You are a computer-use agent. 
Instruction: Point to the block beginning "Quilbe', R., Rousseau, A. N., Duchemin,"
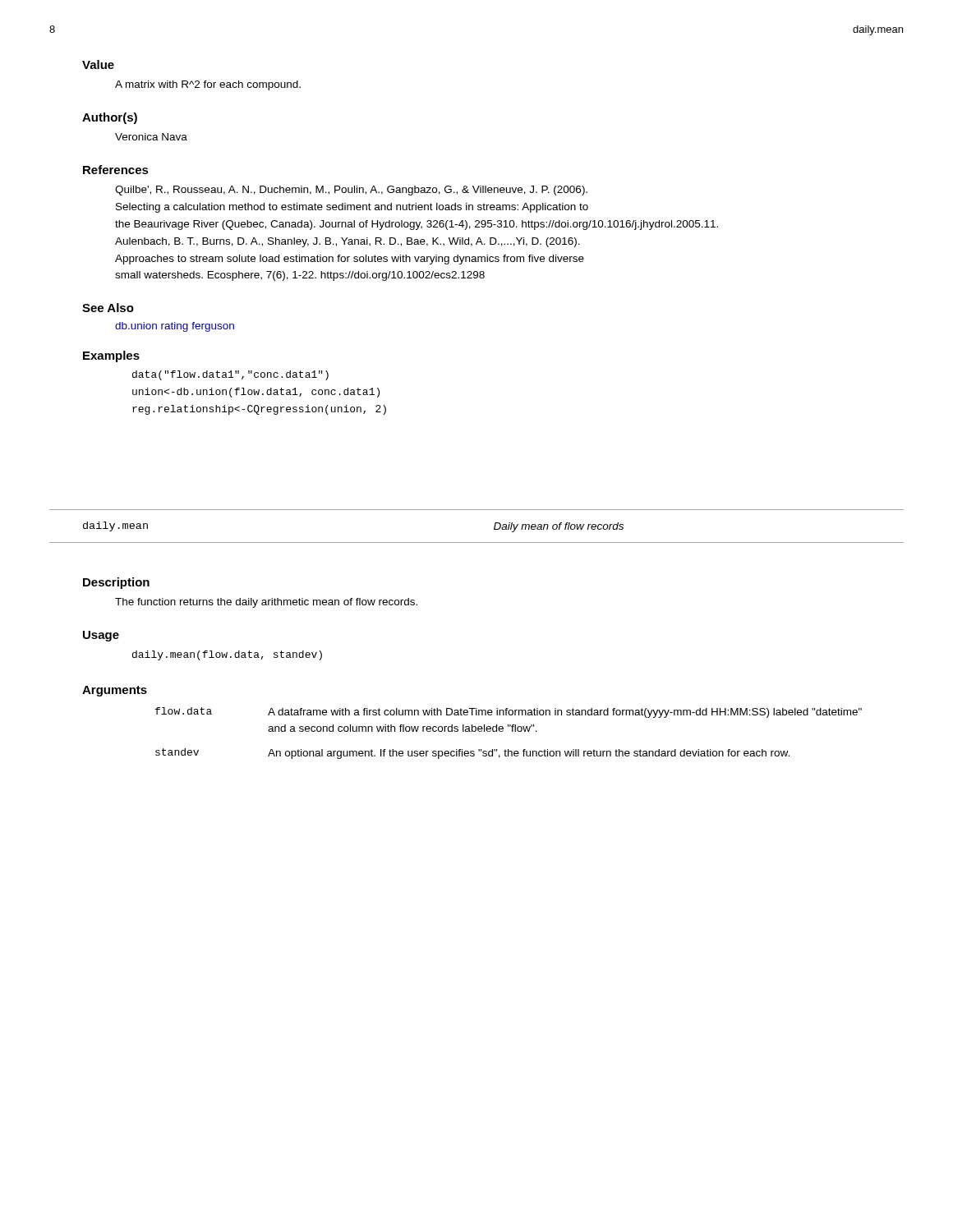417,232
